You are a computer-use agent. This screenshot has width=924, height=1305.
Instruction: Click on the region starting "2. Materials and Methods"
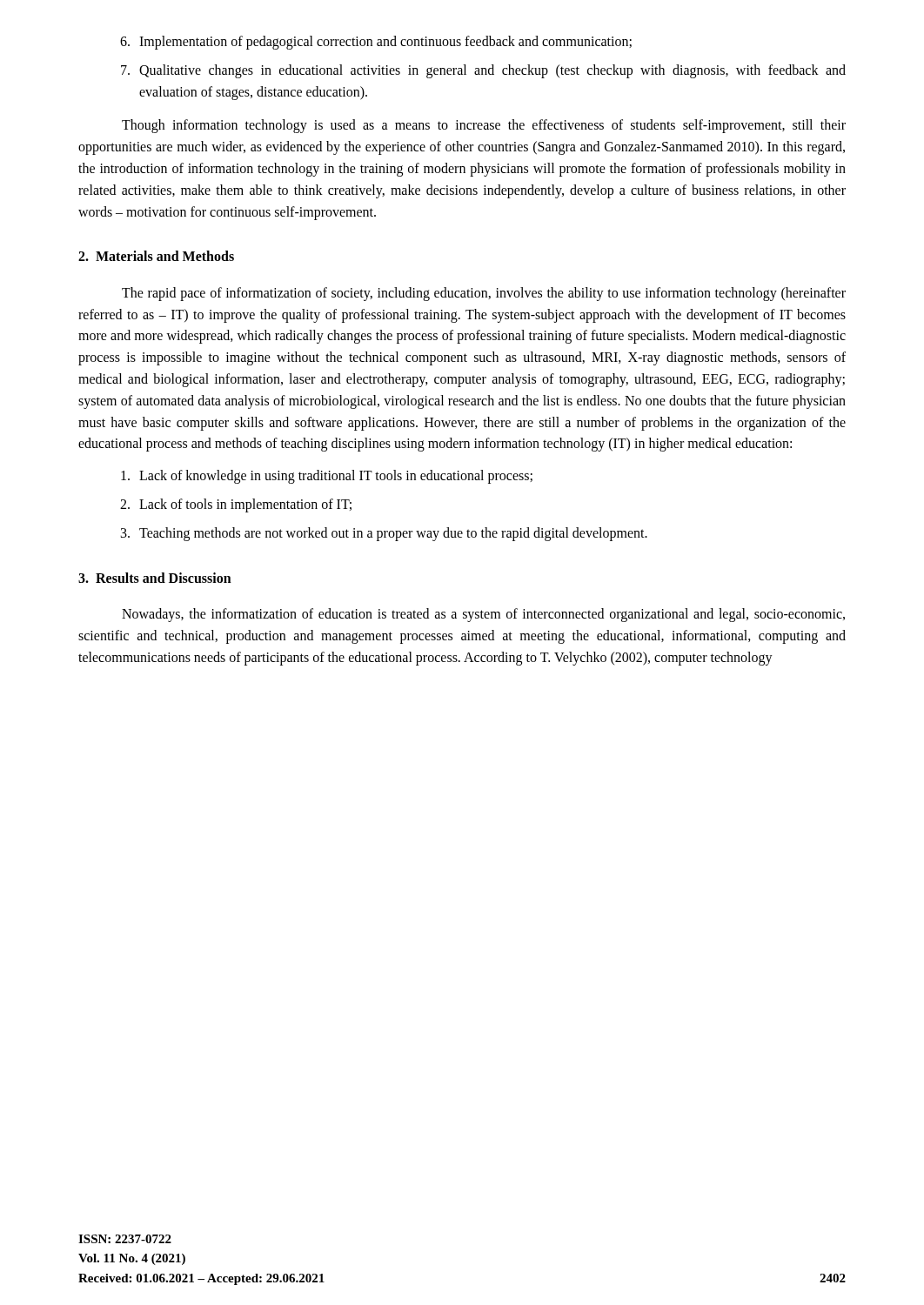click(156, 256)
